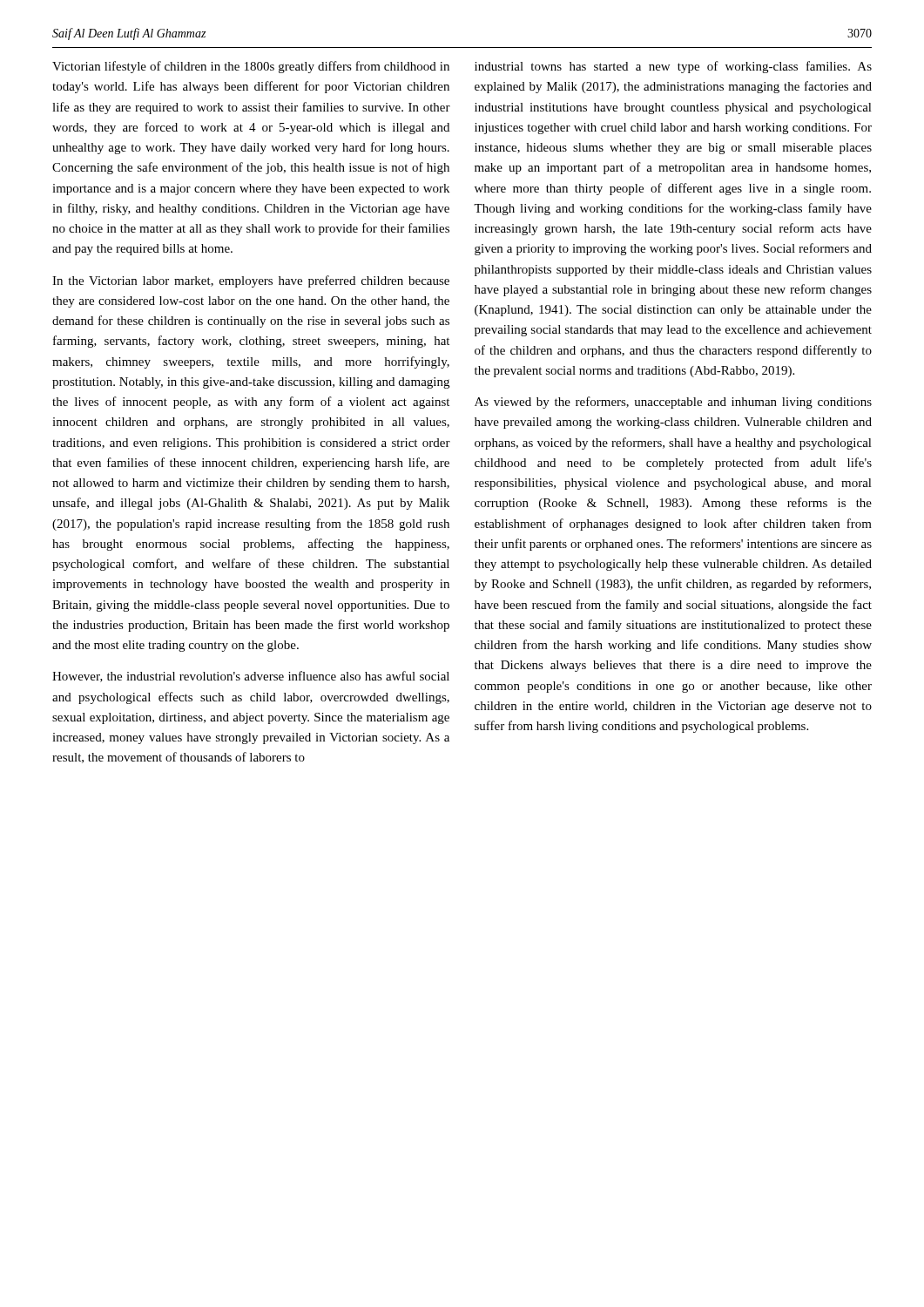Point to the block beginning "industrial towns has"
Image resolution: width=924 pixels, height=1307 pixels.
[x=673, y=219]
